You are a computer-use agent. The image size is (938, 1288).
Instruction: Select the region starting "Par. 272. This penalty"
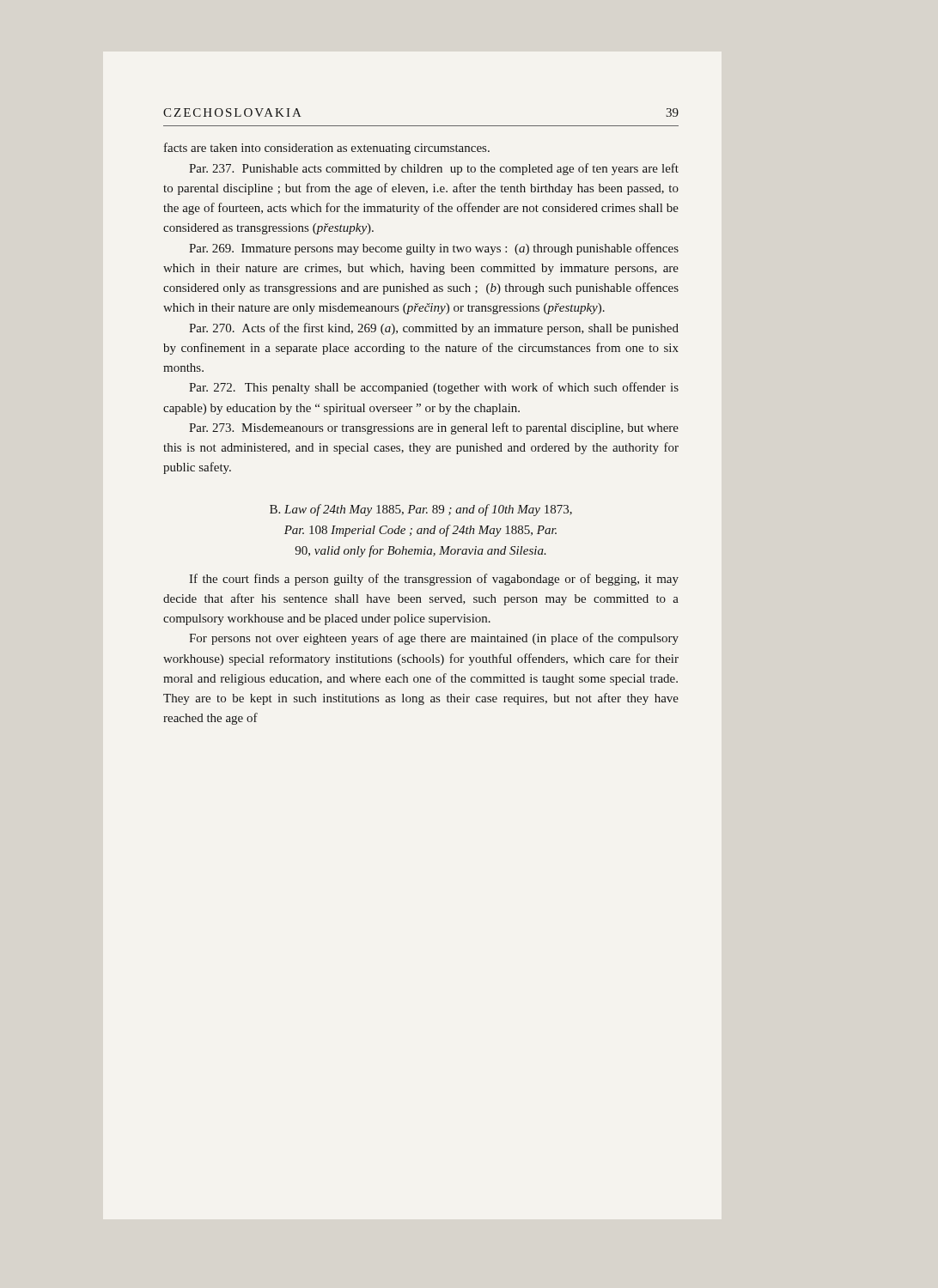pyautogui.click(x=421, y=398)
